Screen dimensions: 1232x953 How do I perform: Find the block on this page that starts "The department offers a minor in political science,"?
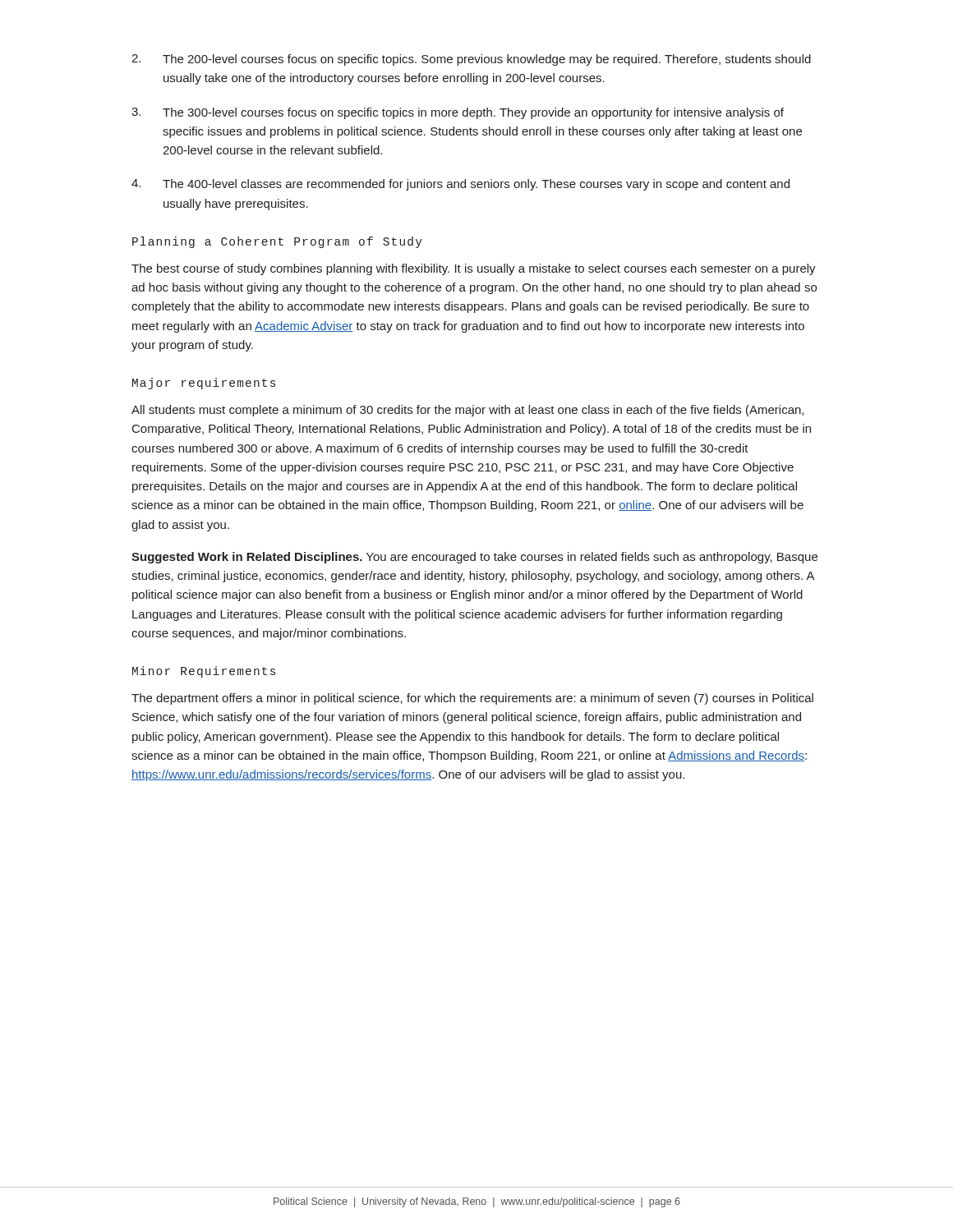[x=473, y=736]
